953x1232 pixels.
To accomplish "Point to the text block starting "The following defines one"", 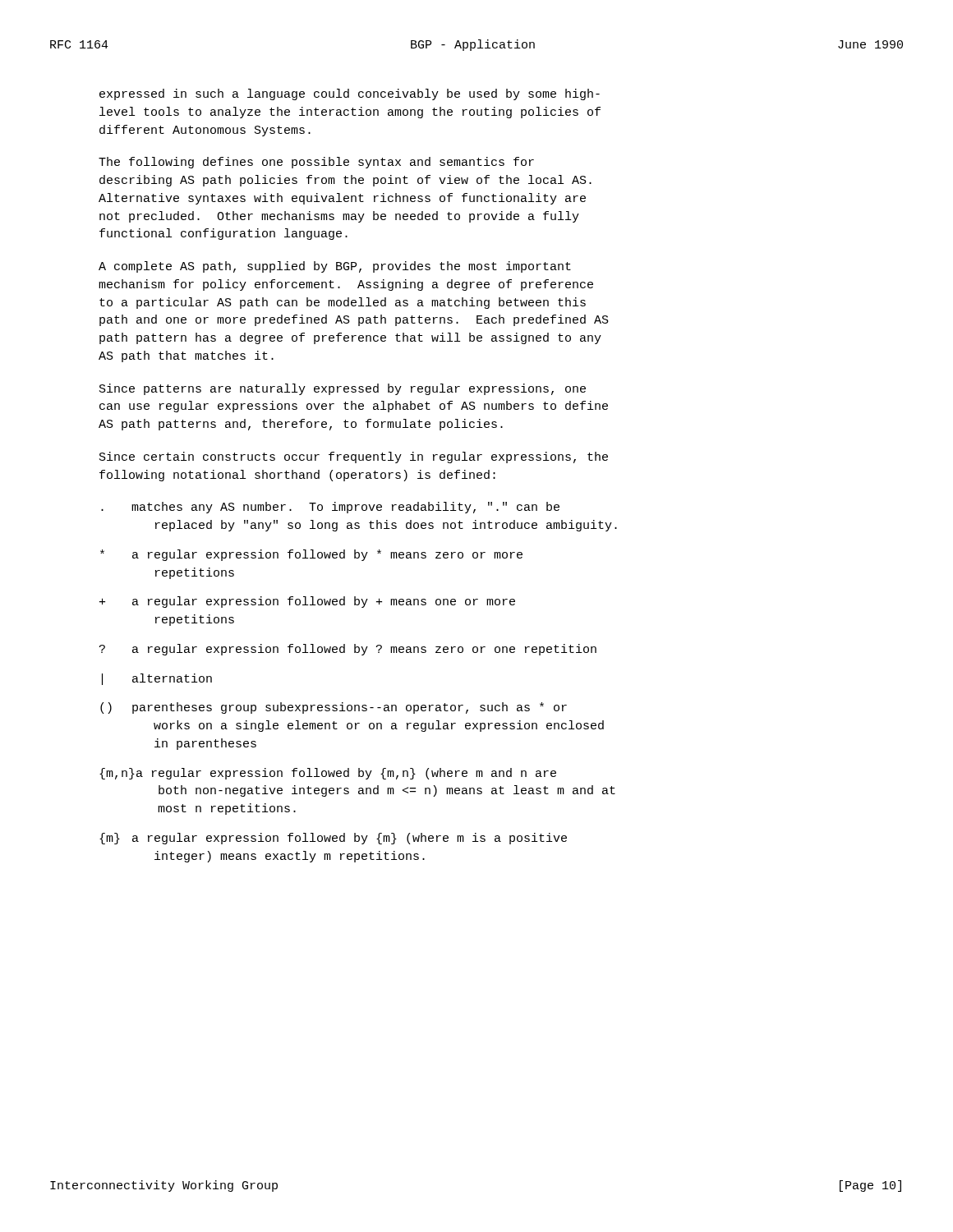I will coord(346,199).
